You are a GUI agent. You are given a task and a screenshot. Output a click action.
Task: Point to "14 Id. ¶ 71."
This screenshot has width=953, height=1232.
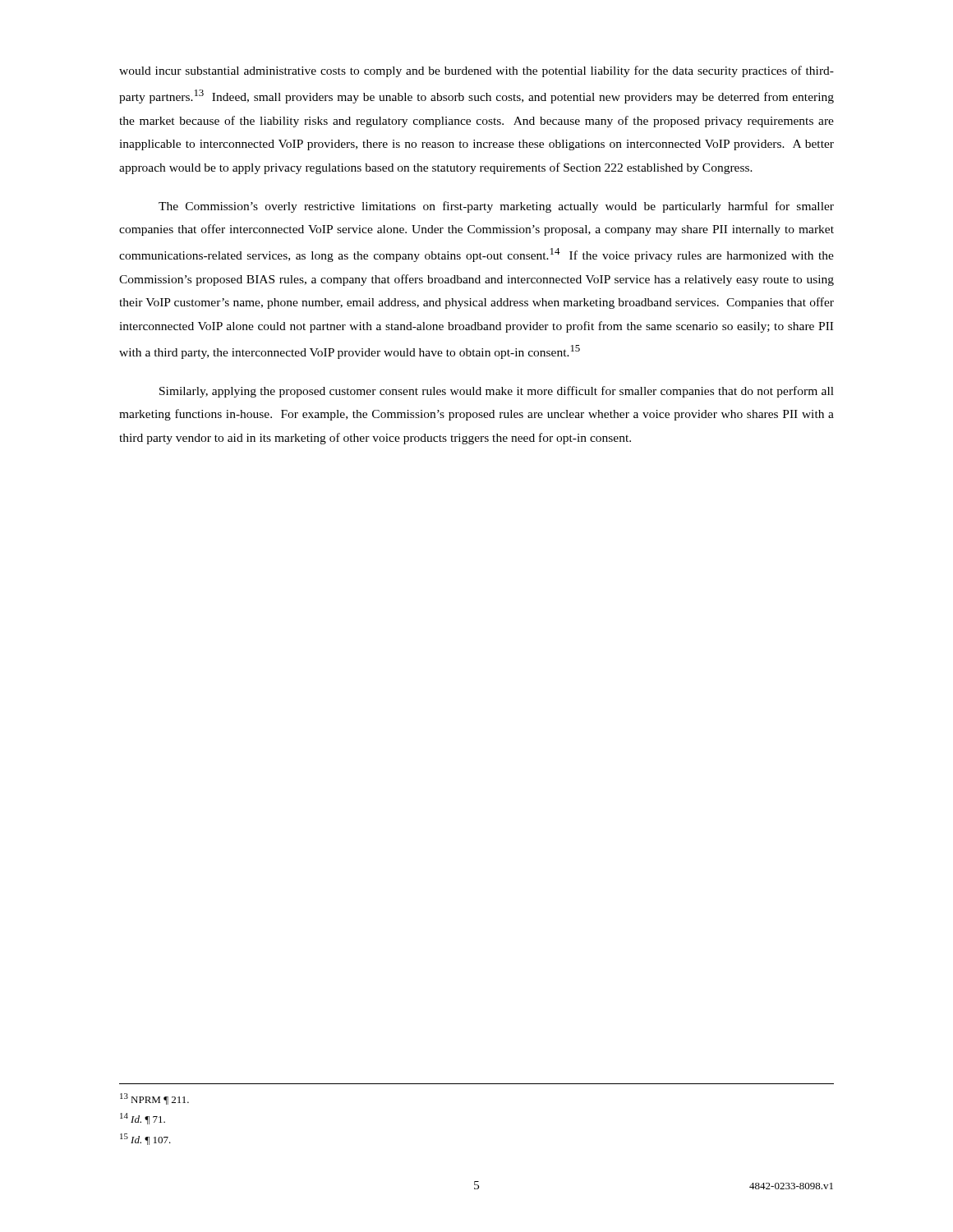click(142, 1118)
